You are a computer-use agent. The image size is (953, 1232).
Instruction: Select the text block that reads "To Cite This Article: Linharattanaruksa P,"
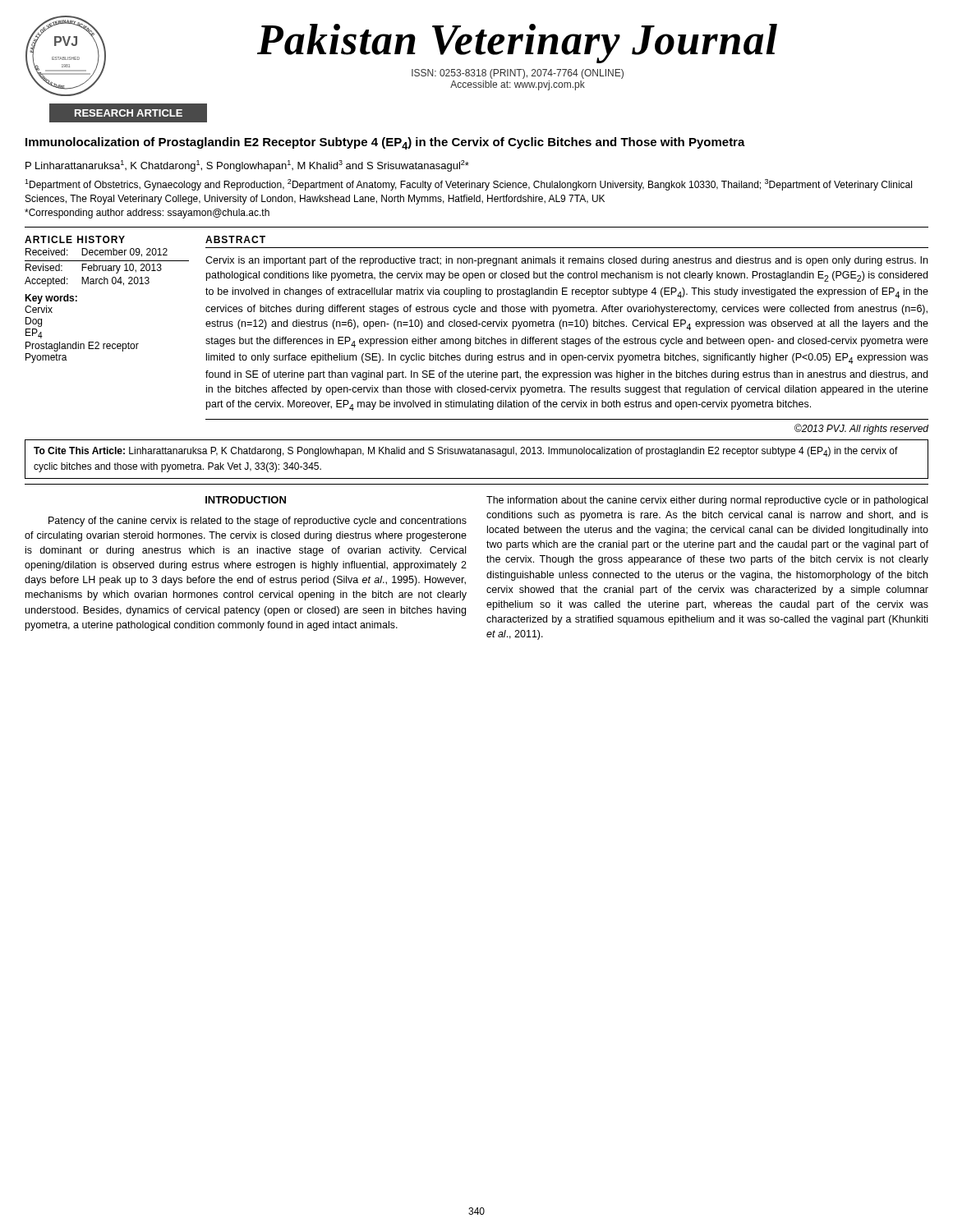tap(465, 459)
